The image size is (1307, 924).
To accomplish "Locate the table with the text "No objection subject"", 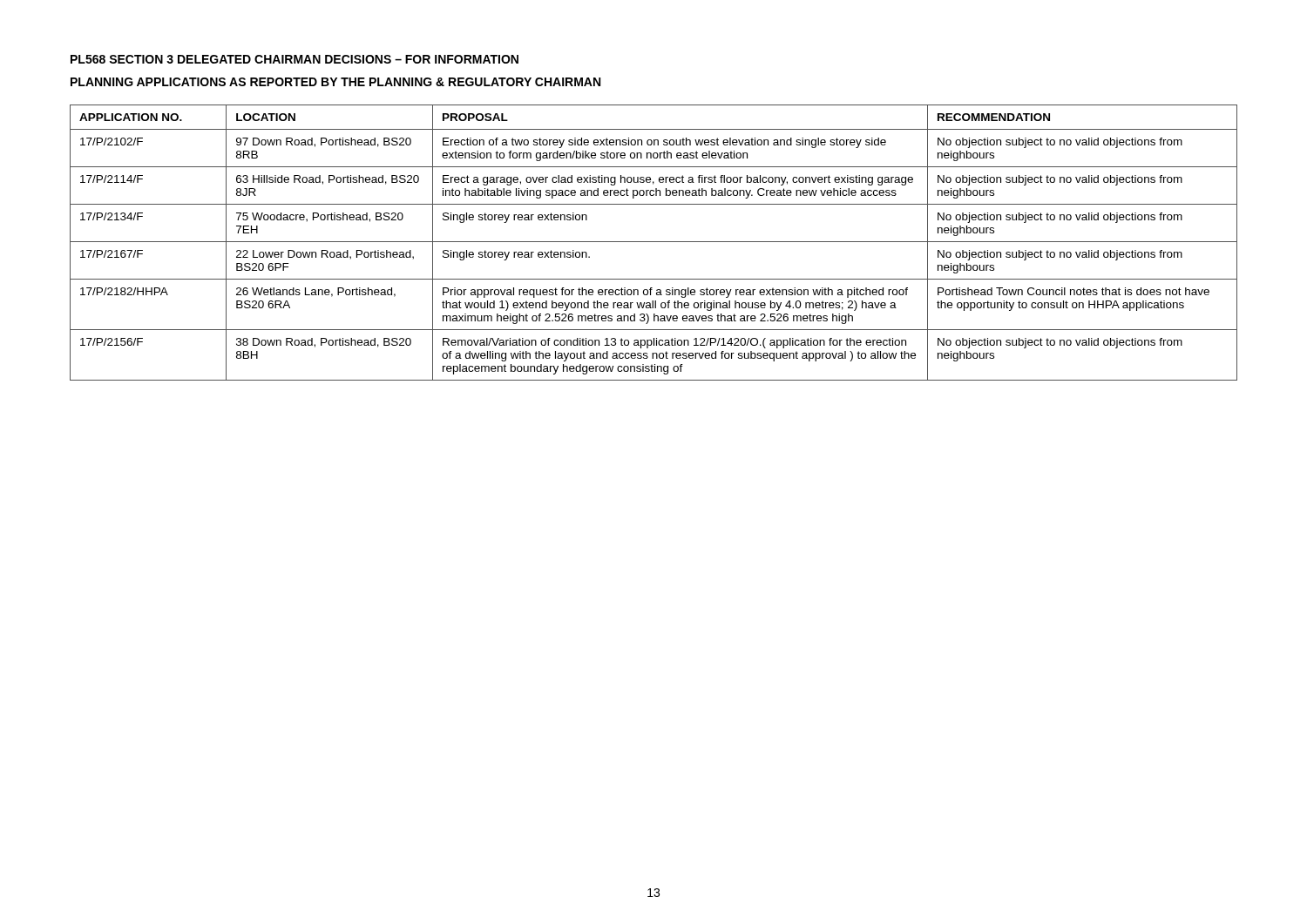I will (x=654, y=243).
